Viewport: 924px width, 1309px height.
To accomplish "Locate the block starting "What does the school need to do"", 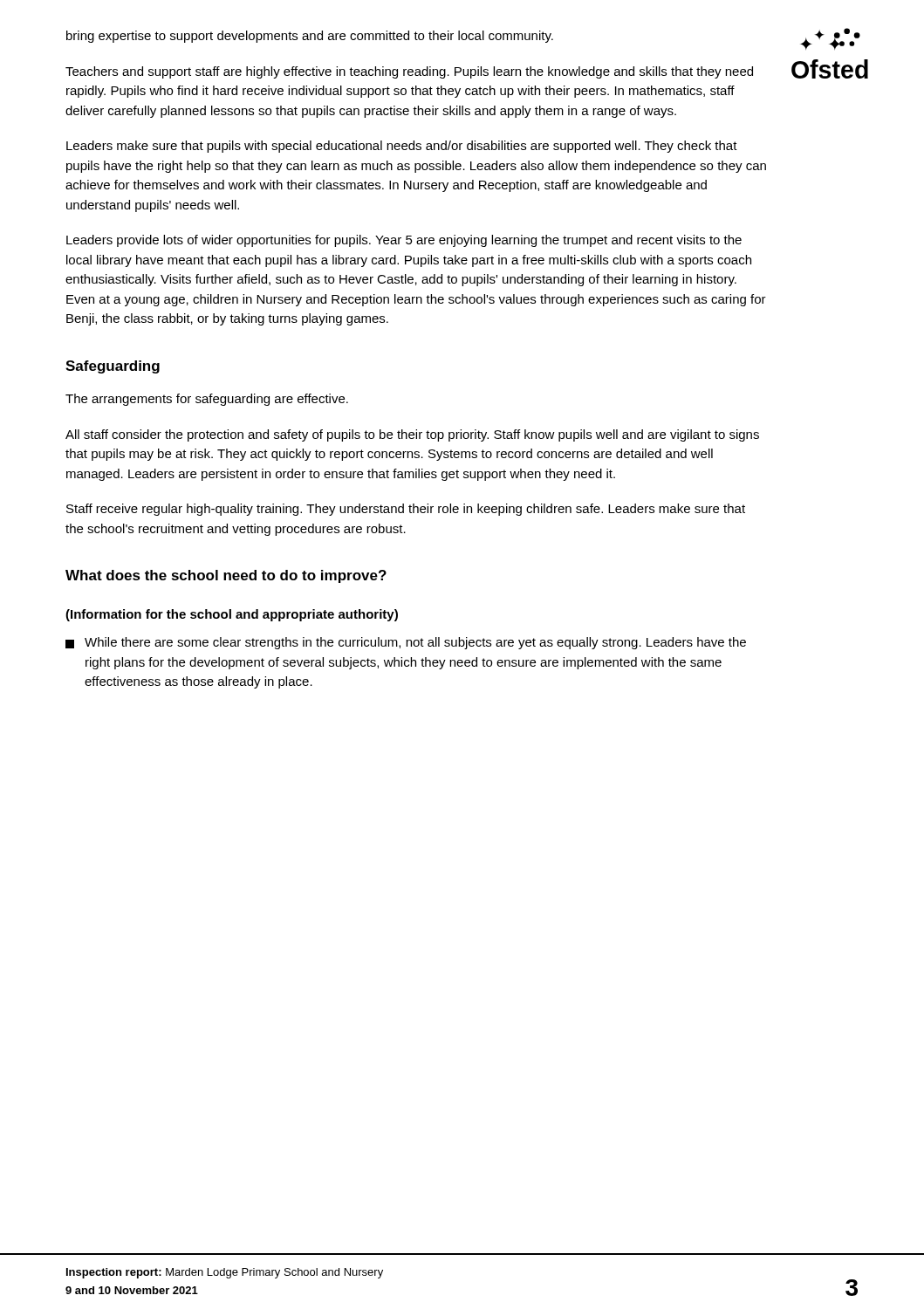I will click(226, 576).
